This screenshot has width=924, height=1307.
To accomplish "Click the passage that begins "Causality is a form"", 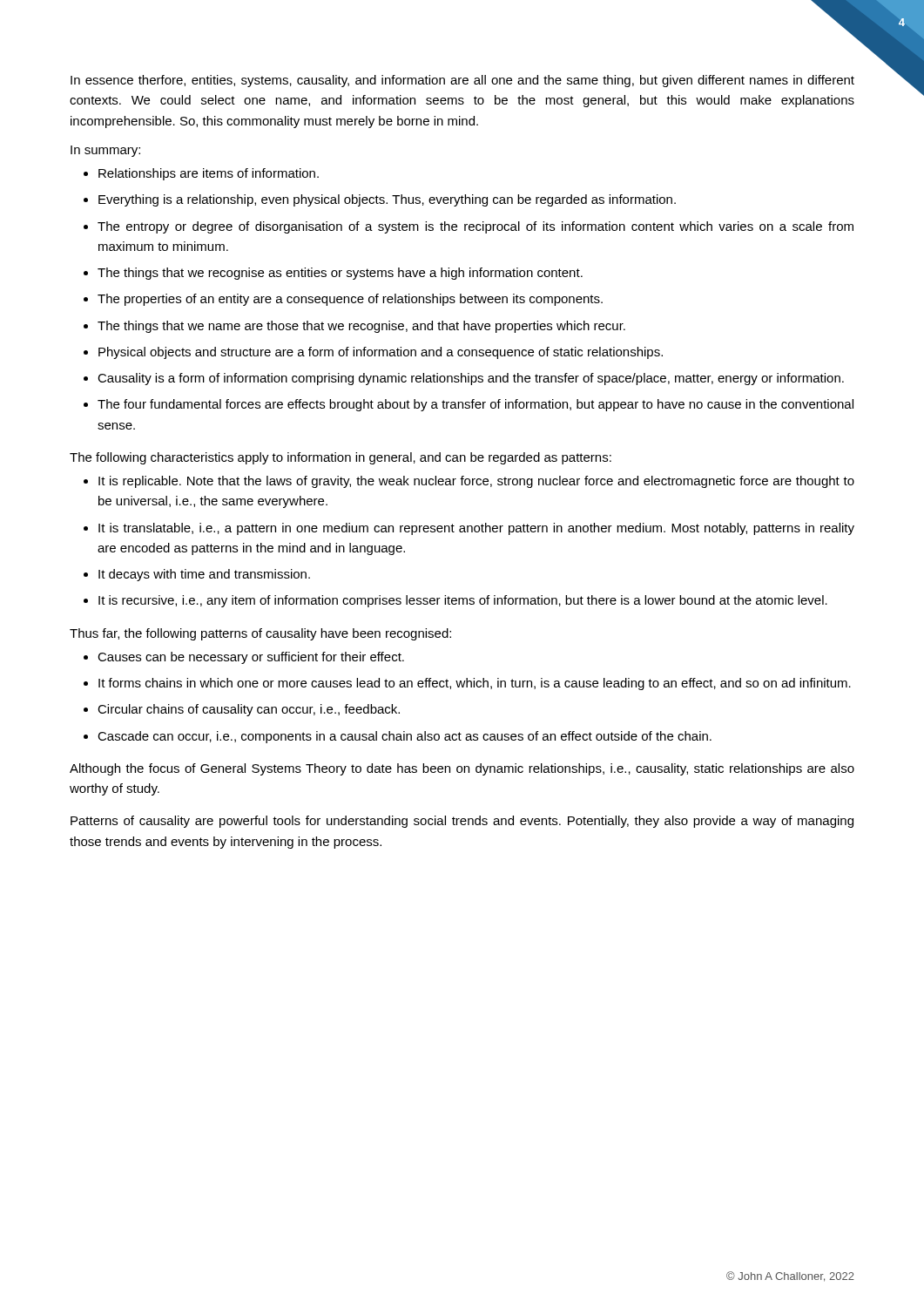I will pos(471,378).
